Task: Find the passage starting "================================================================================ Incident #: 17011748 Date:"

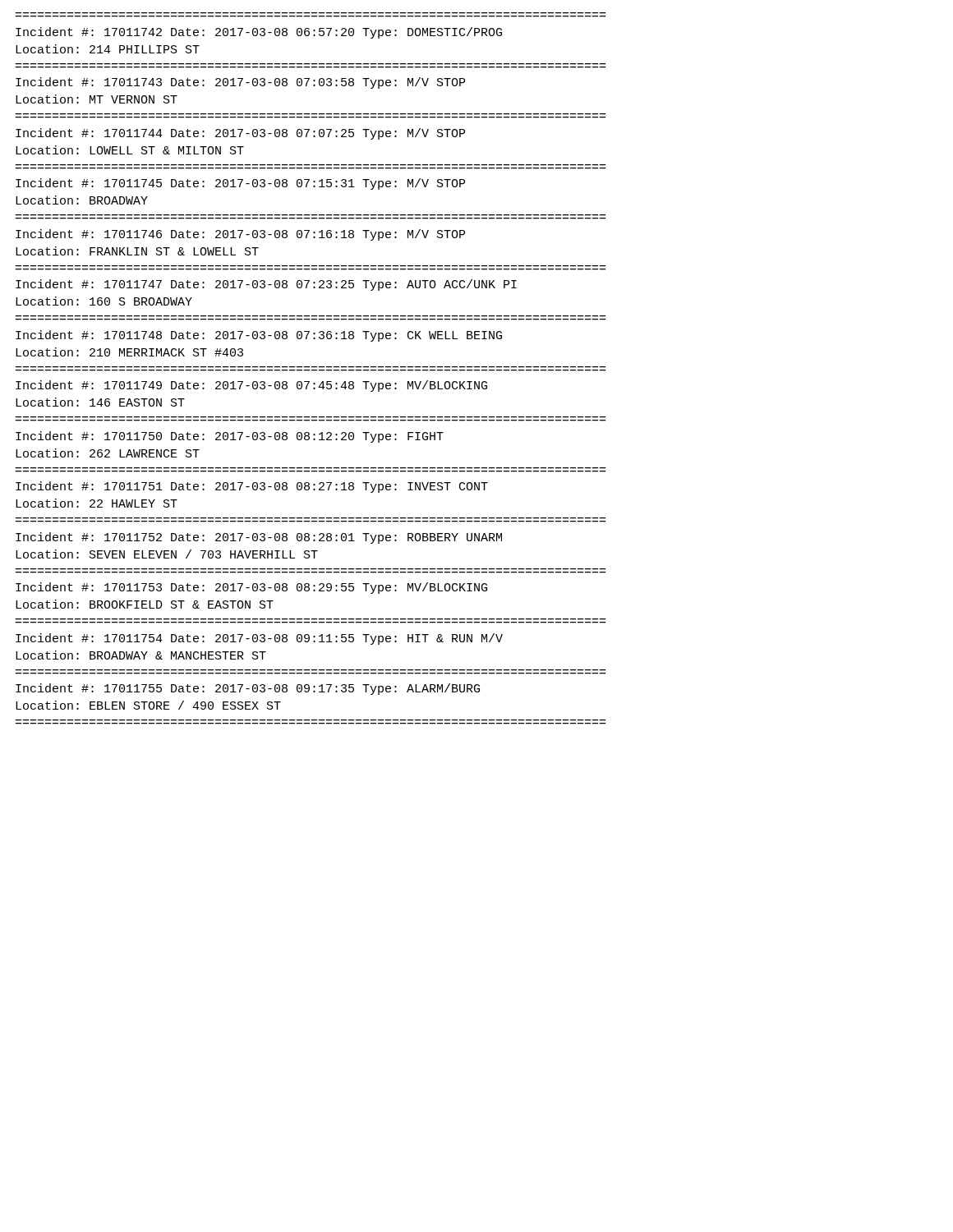Action: click(x=476, y=337)
